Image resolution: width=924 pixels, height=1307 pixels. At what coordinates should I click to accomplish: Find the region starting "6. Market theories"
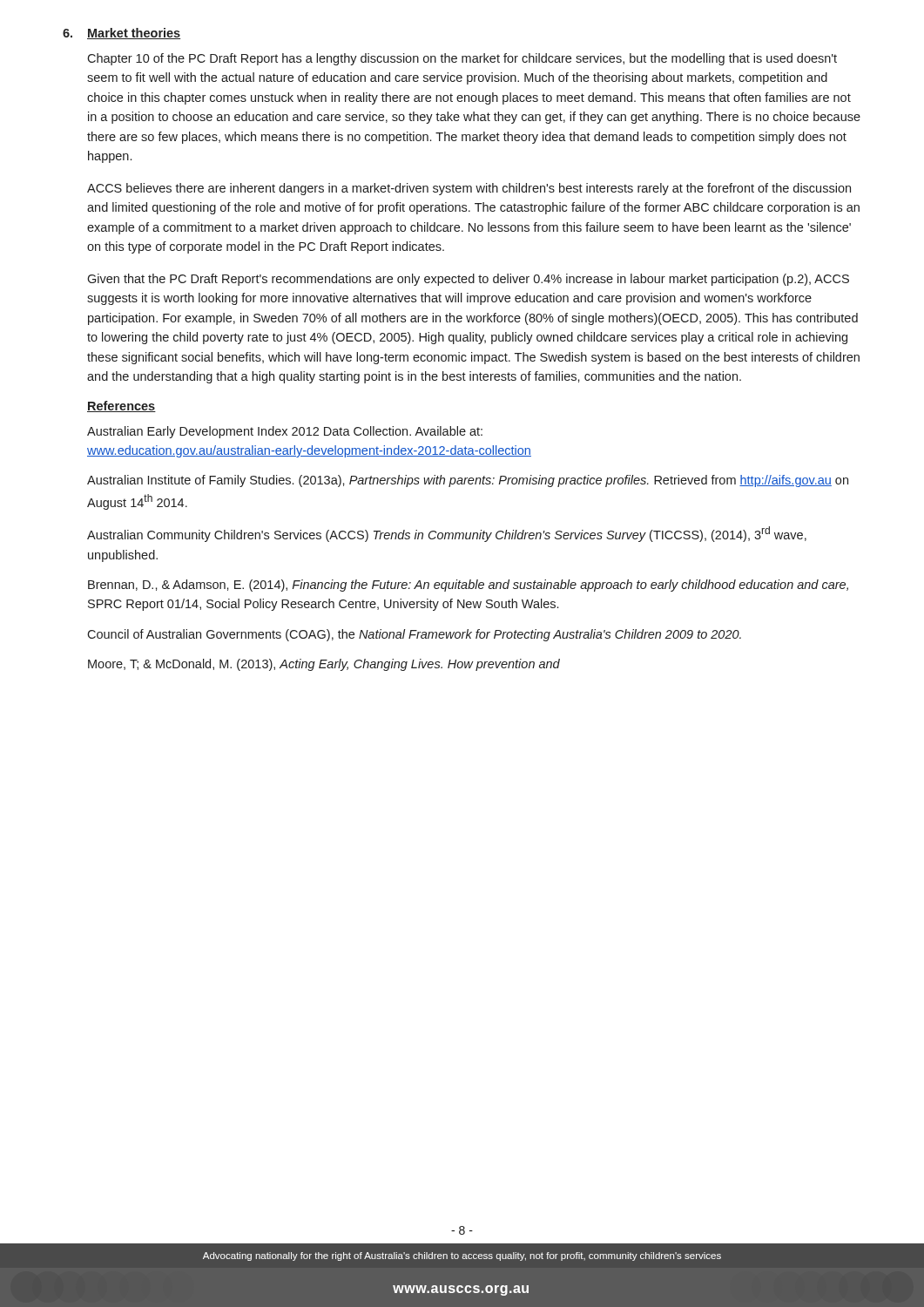click(x=122, y=33)
